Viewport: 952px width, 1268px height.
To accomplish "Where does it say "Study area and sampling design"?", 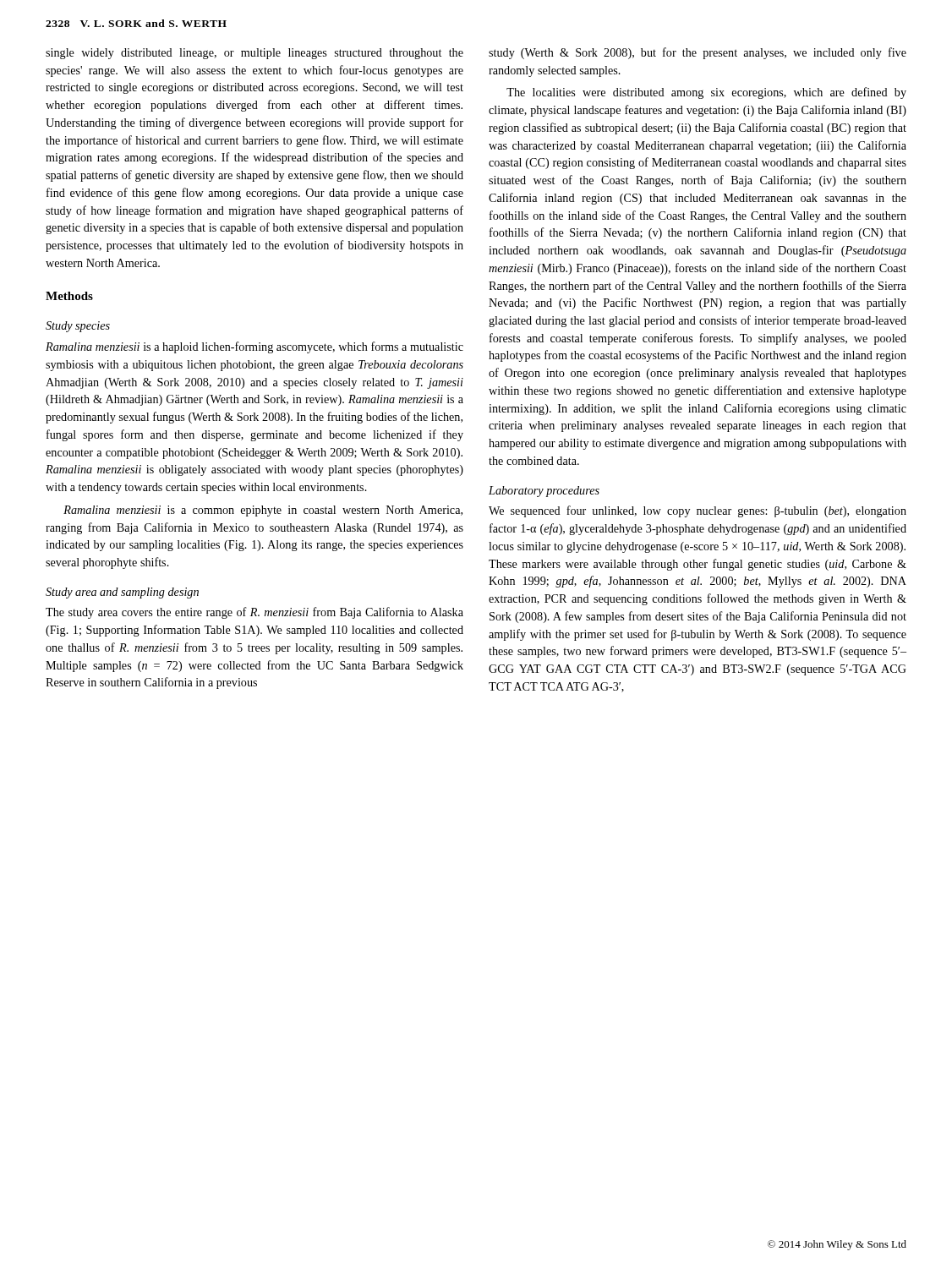I will click(122, 591).
